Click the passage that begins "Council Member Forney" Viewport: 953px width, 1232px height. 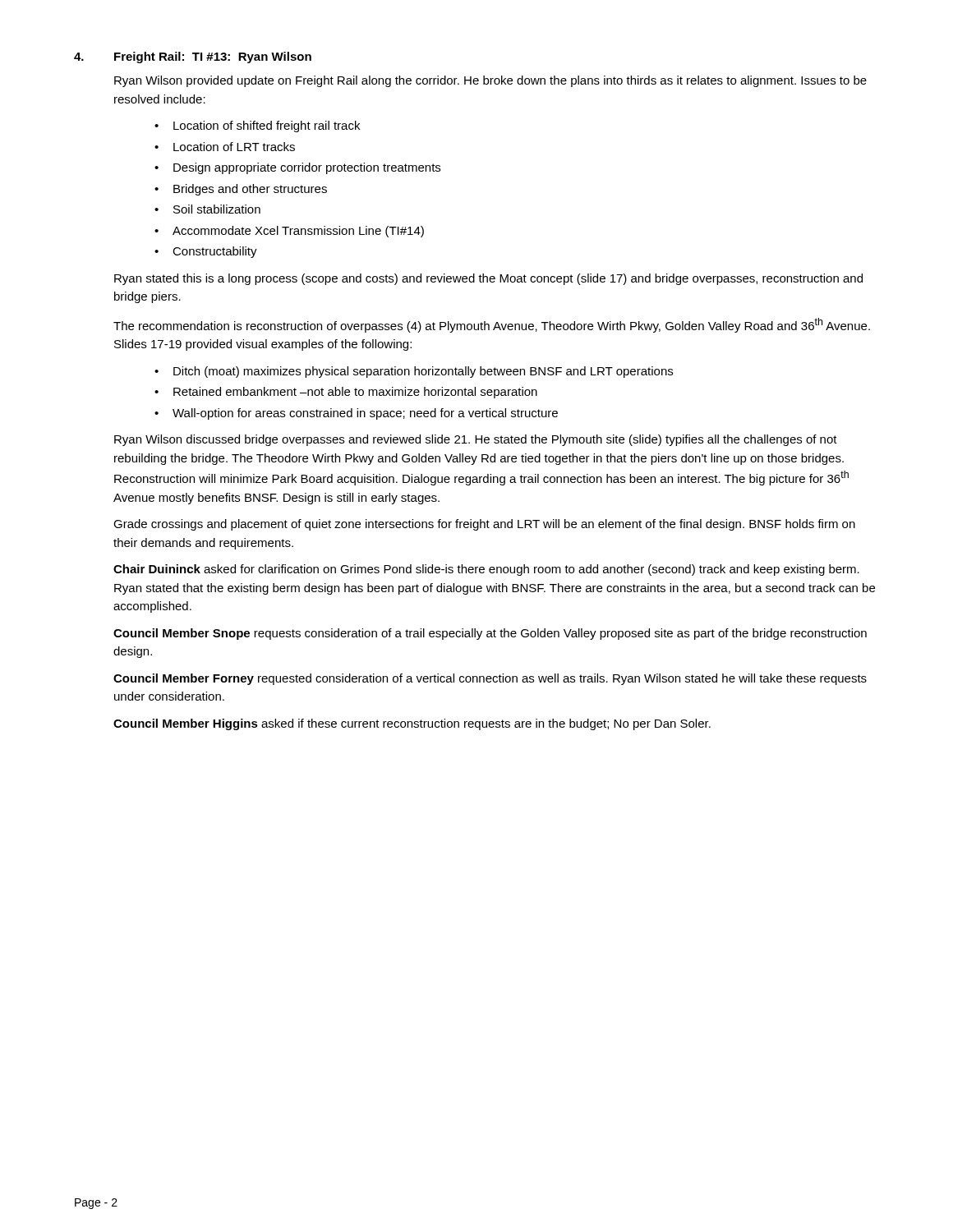[490, 687]
